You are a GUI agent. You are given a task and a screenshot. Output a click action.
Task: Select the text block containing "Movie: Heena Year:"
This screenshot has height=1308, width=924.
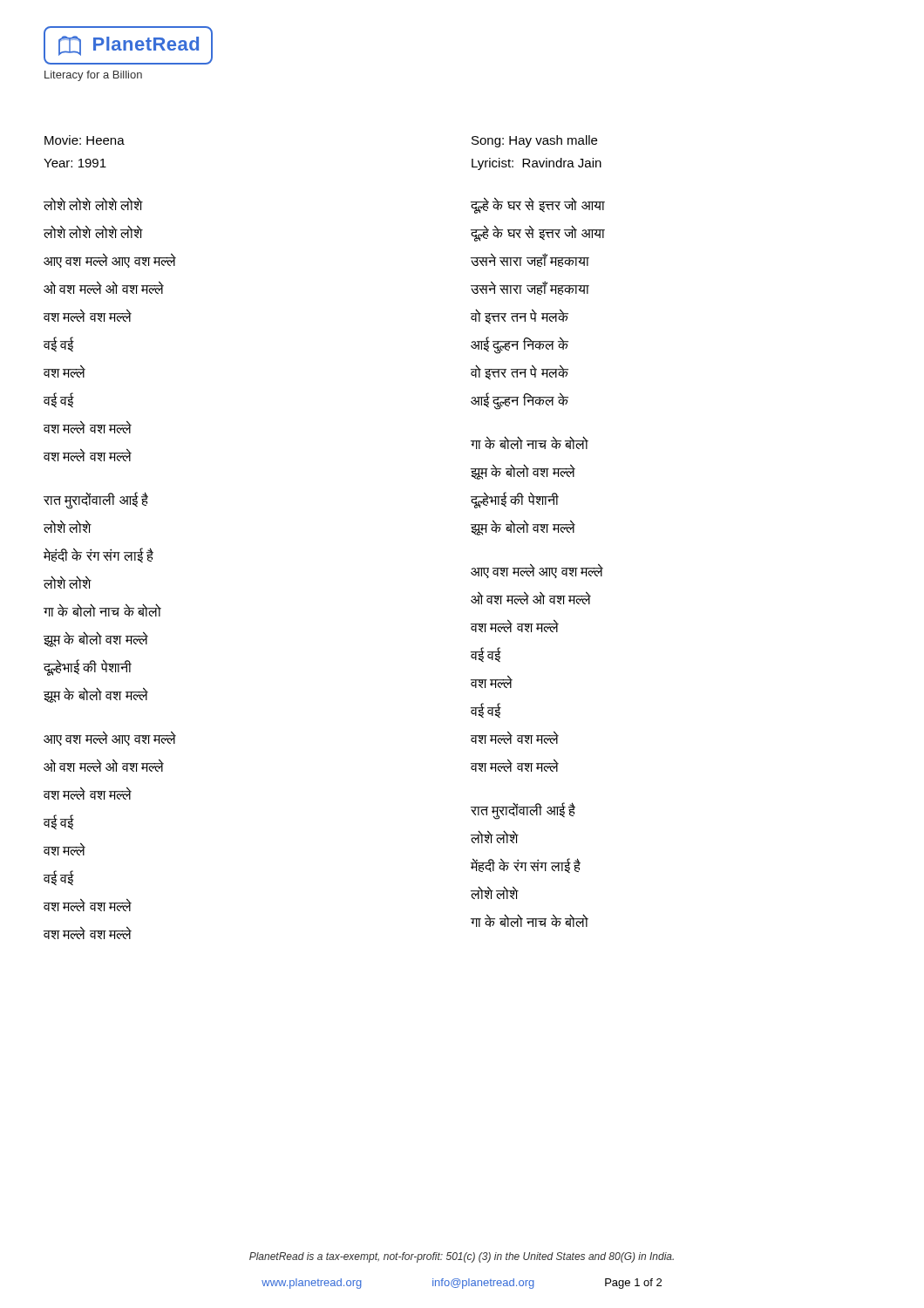tap(84, 151)
